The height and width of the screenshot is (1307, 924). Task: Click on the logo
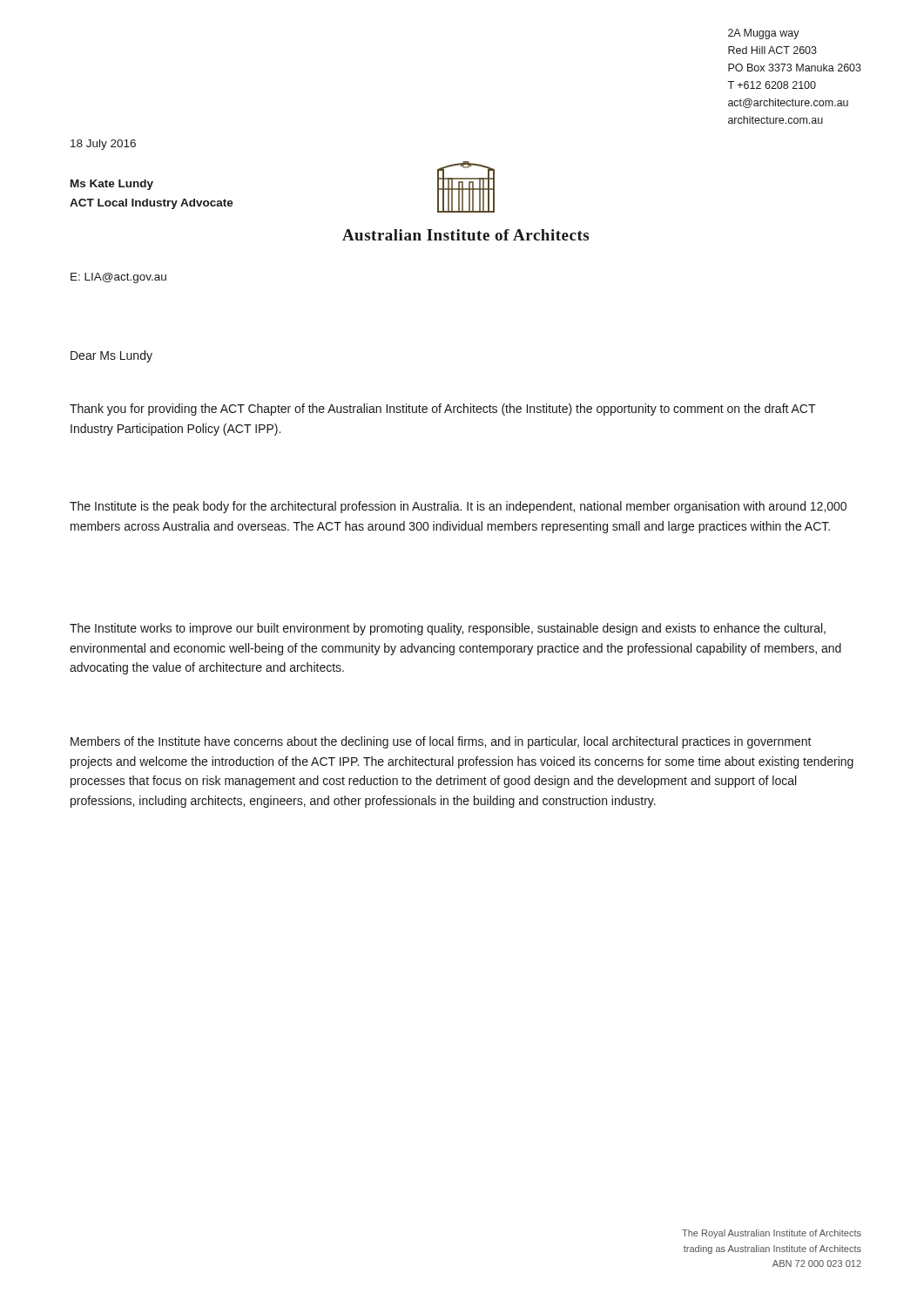[466, 203]
